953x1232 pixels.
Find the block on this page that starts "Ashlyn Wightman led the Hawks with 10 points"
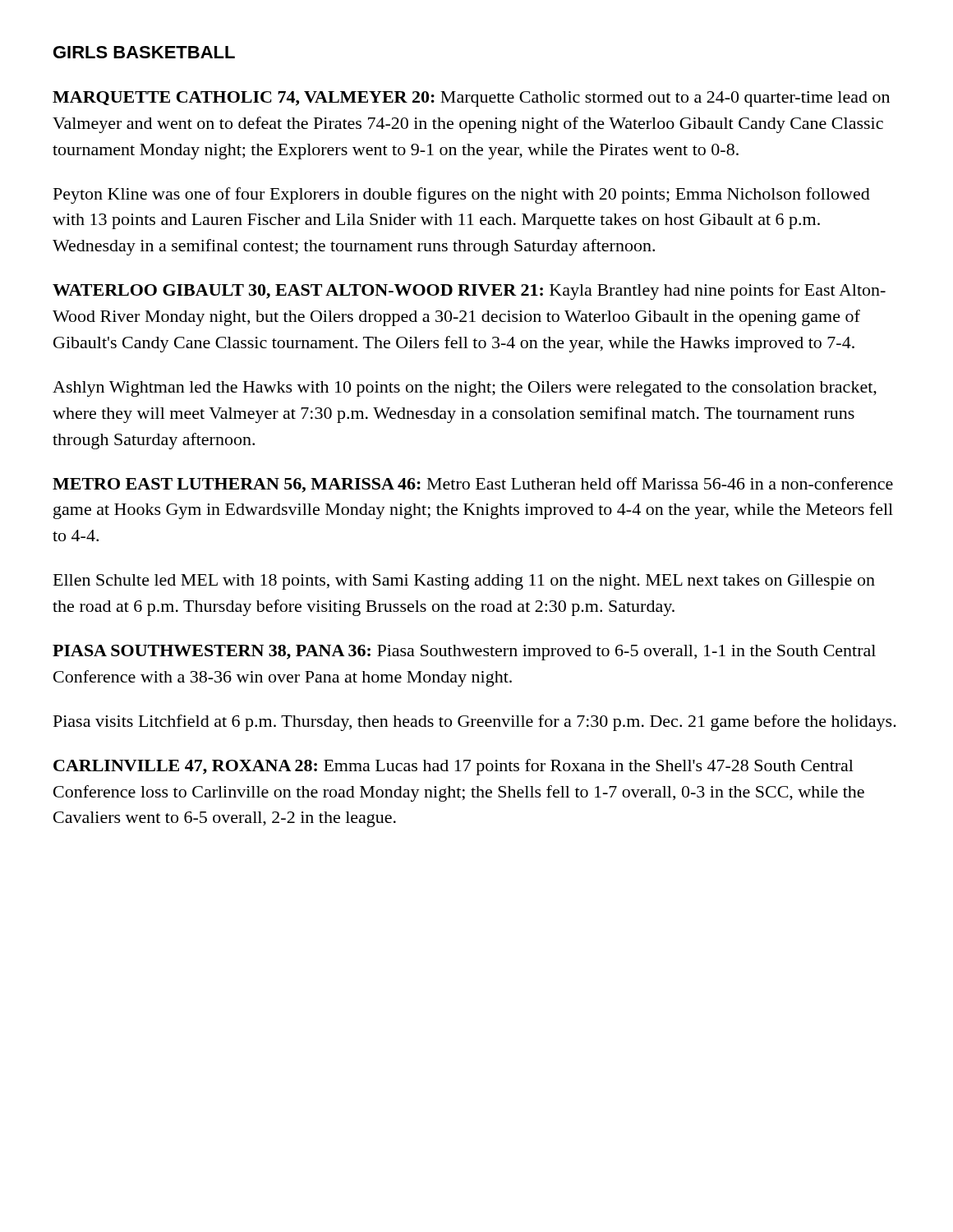[x=465, y=413]
